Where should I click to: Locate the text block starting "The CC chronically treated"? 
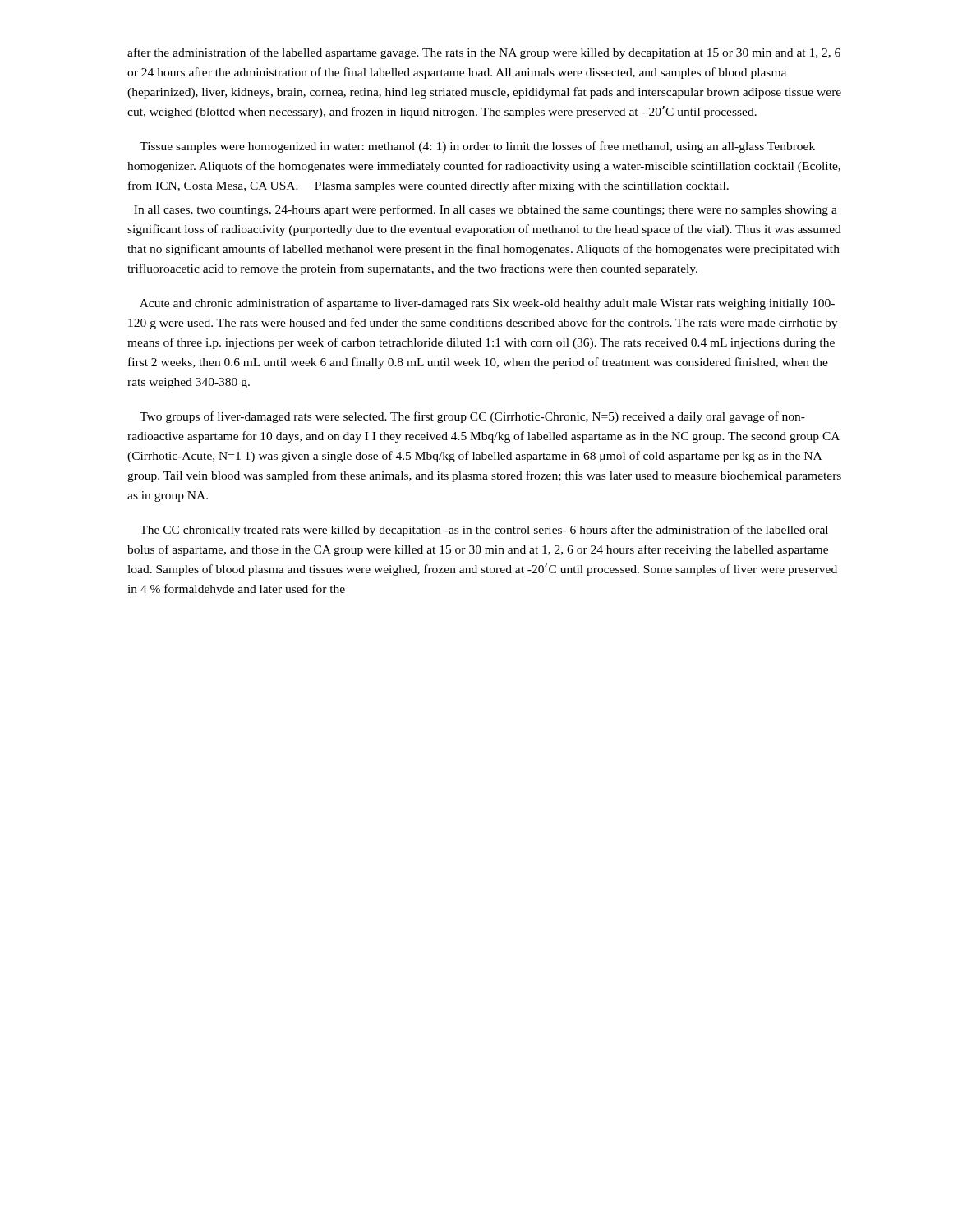[482, 559]
